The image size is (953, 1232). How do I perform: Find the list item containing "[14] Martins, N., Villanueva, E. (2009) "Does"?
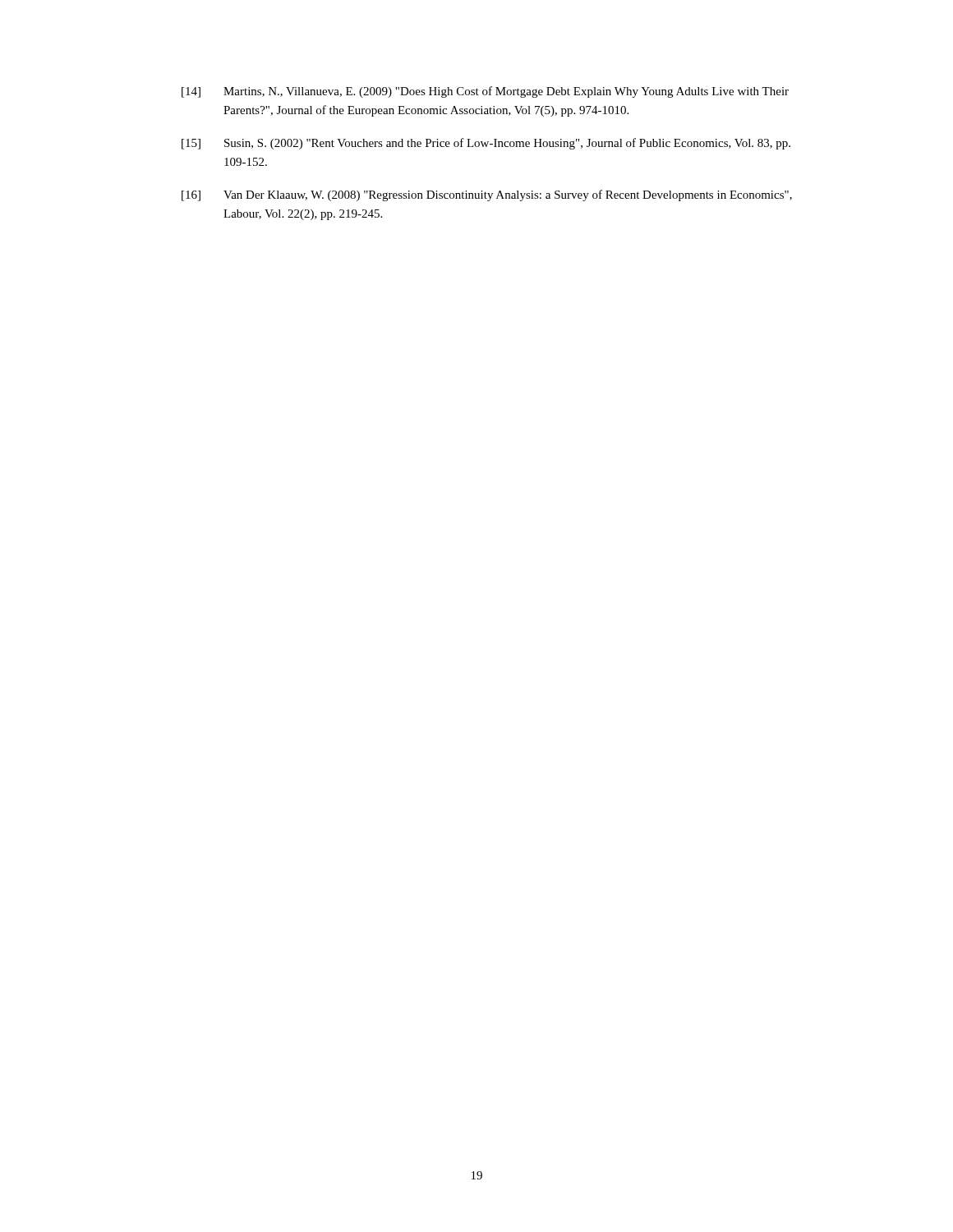click(x=493, y=101)
